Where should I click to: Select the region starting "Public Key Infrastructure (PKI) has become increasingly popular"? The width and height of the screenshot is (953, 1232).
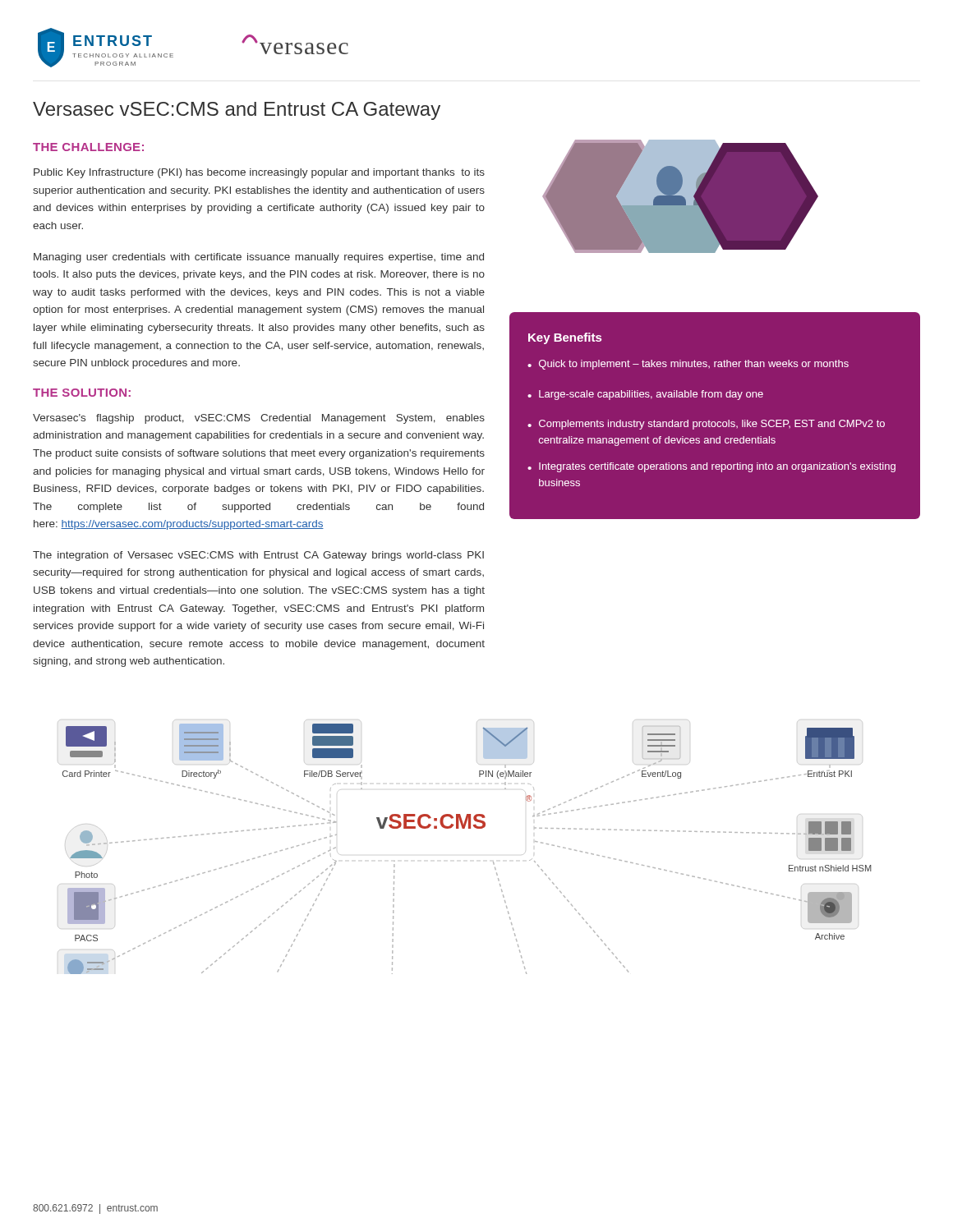259,199
